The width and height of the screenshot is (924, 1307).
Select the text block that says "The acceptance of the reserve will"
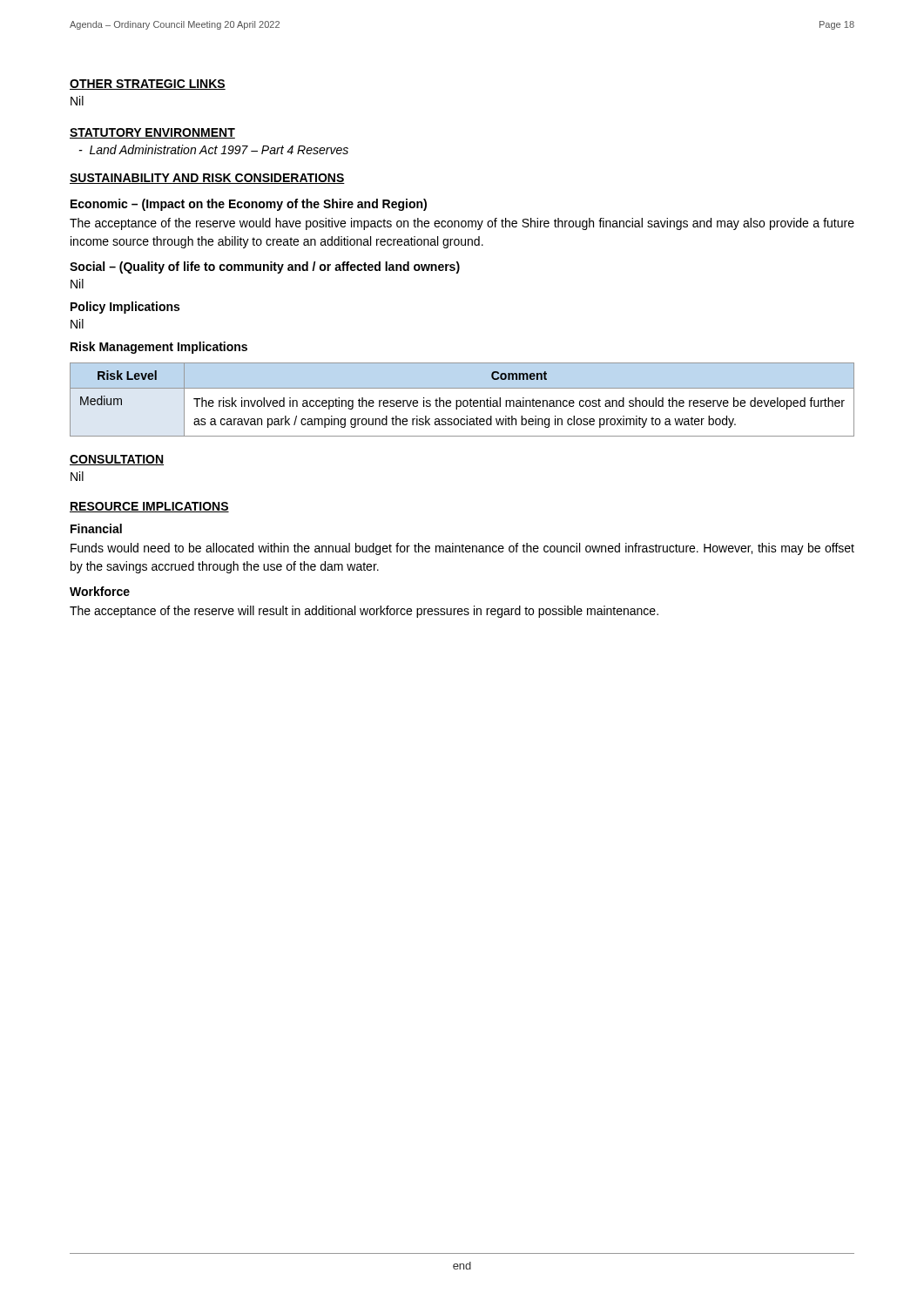point(364,611)
